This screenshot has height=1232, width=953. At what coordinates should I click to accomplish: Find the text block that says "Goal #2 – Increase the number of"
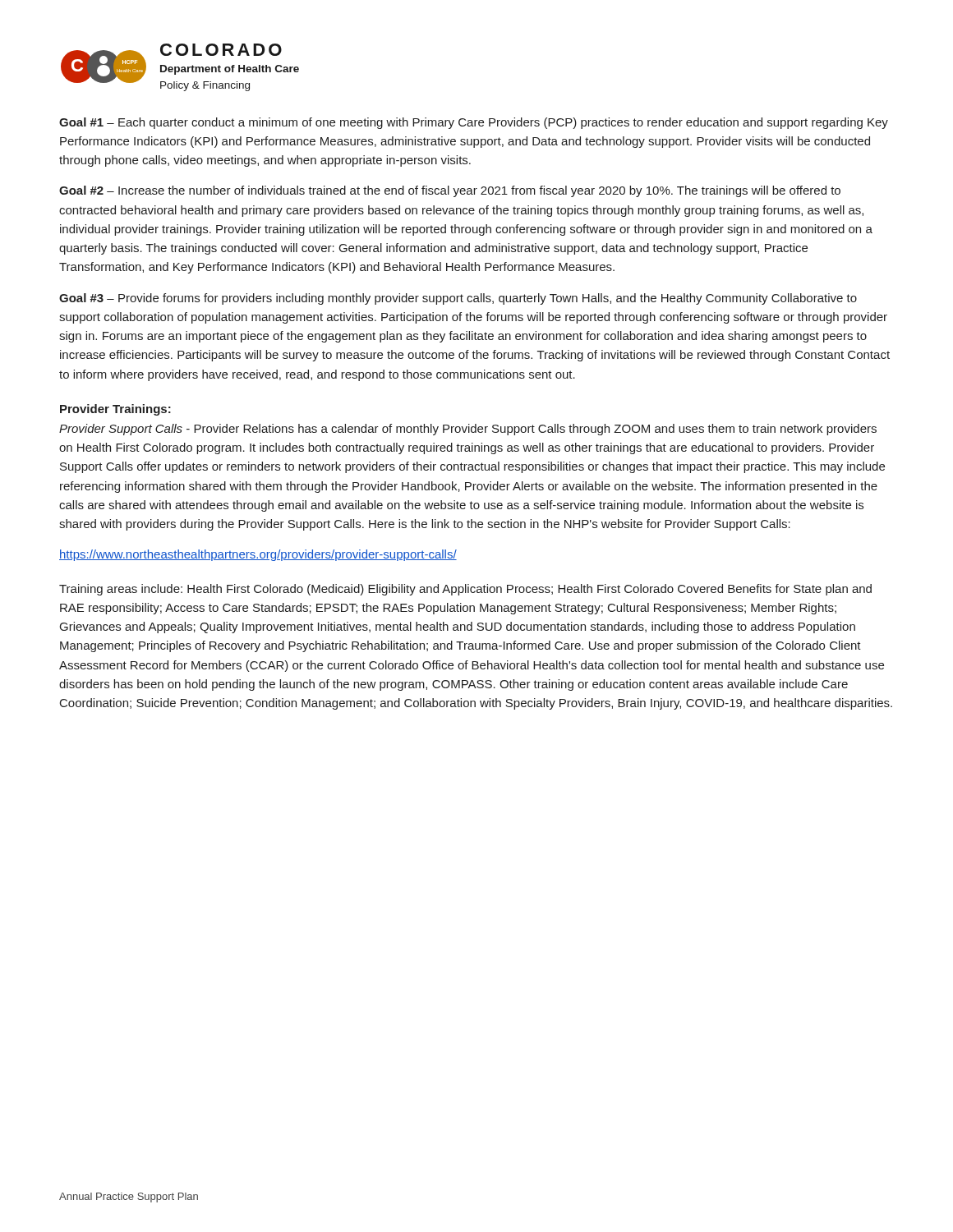(x=466, y=229)
